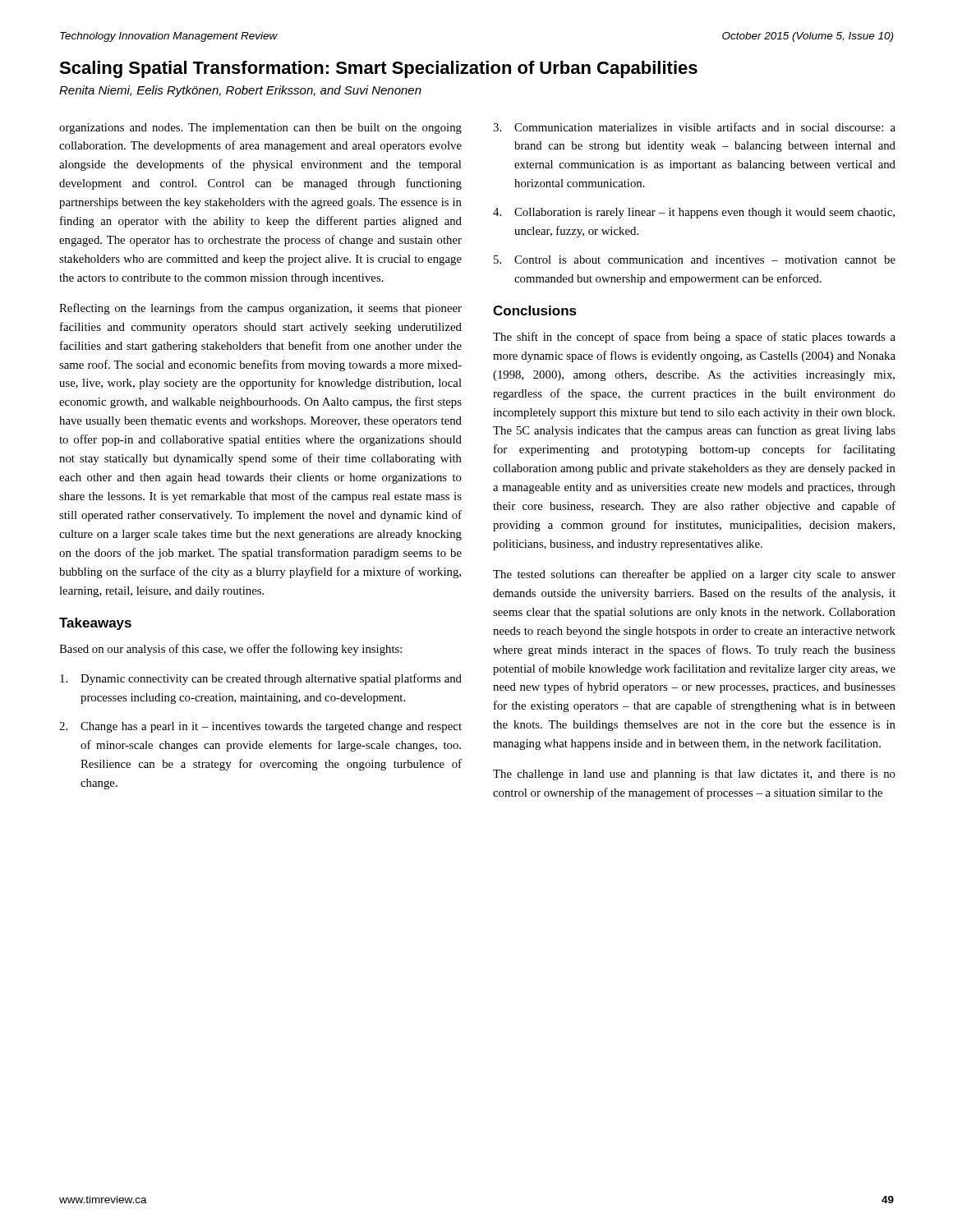Find the block on this page that starts "The challenge in"
This screenshot has width=953, height=1232.
[x=694, y=783]
